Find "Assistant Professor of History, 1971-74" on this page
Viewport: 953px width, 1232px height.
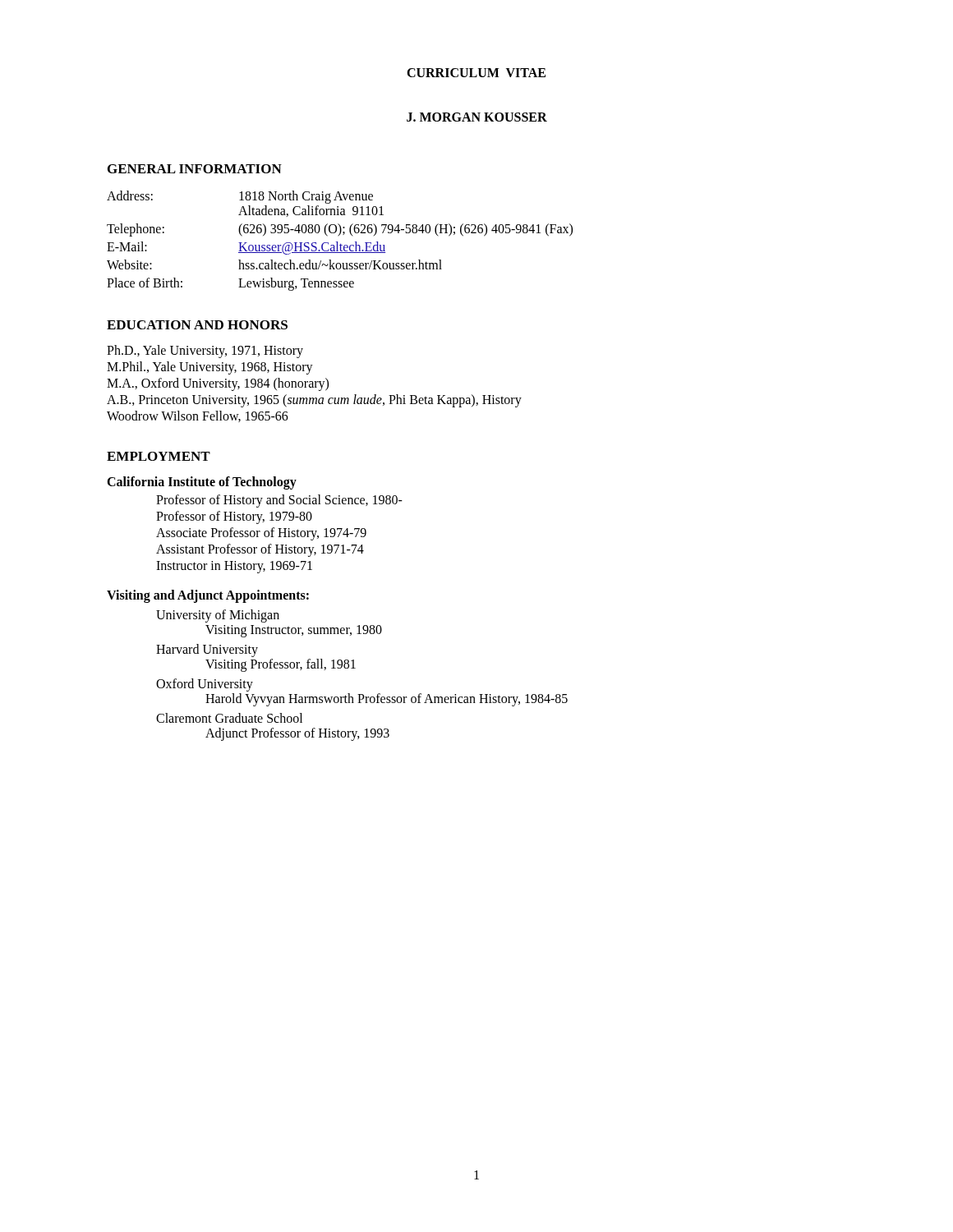(260, 550)
